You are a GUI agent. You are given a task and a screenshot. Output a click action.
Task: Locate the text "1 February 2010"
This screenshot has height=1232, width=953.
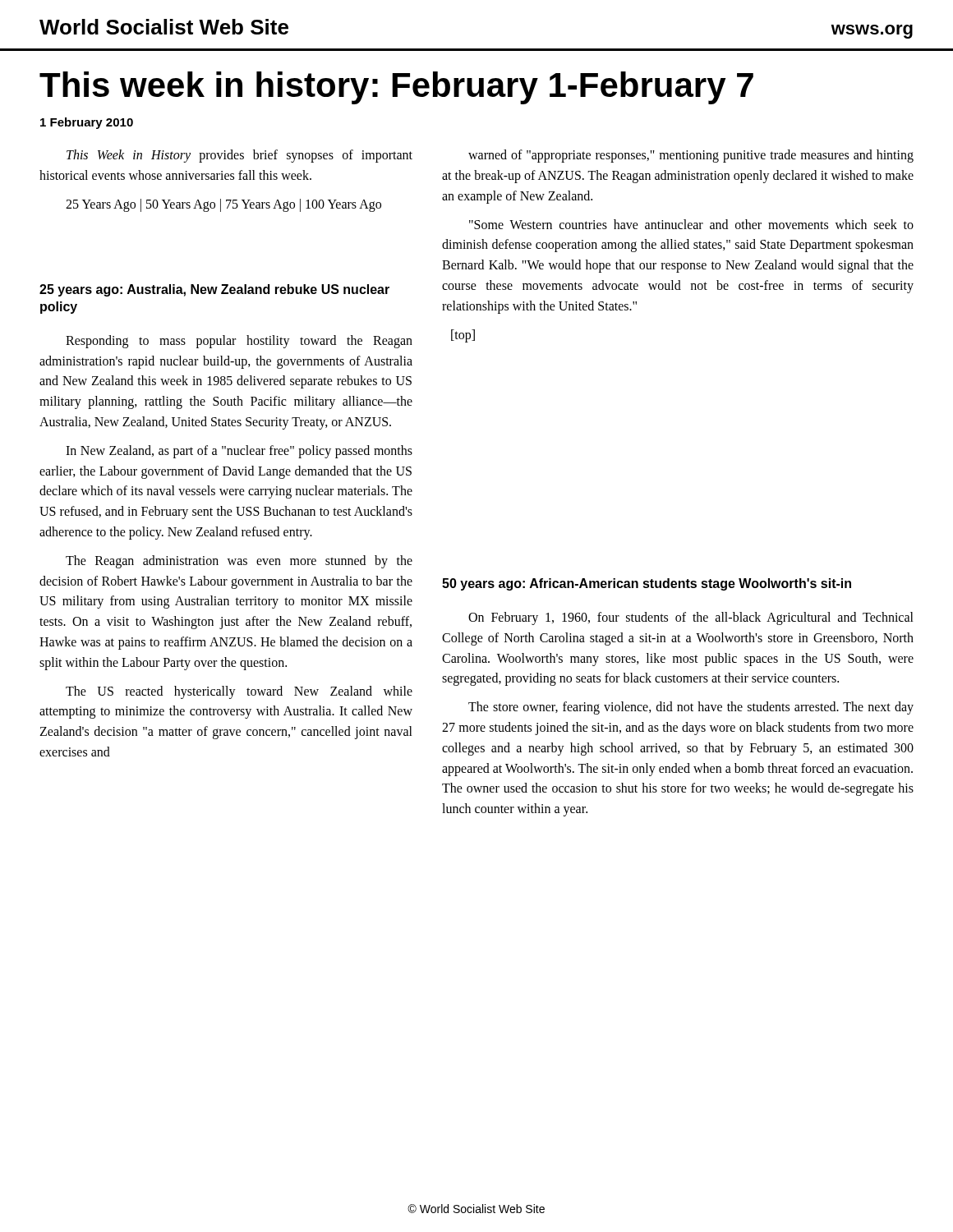[86, 122]
